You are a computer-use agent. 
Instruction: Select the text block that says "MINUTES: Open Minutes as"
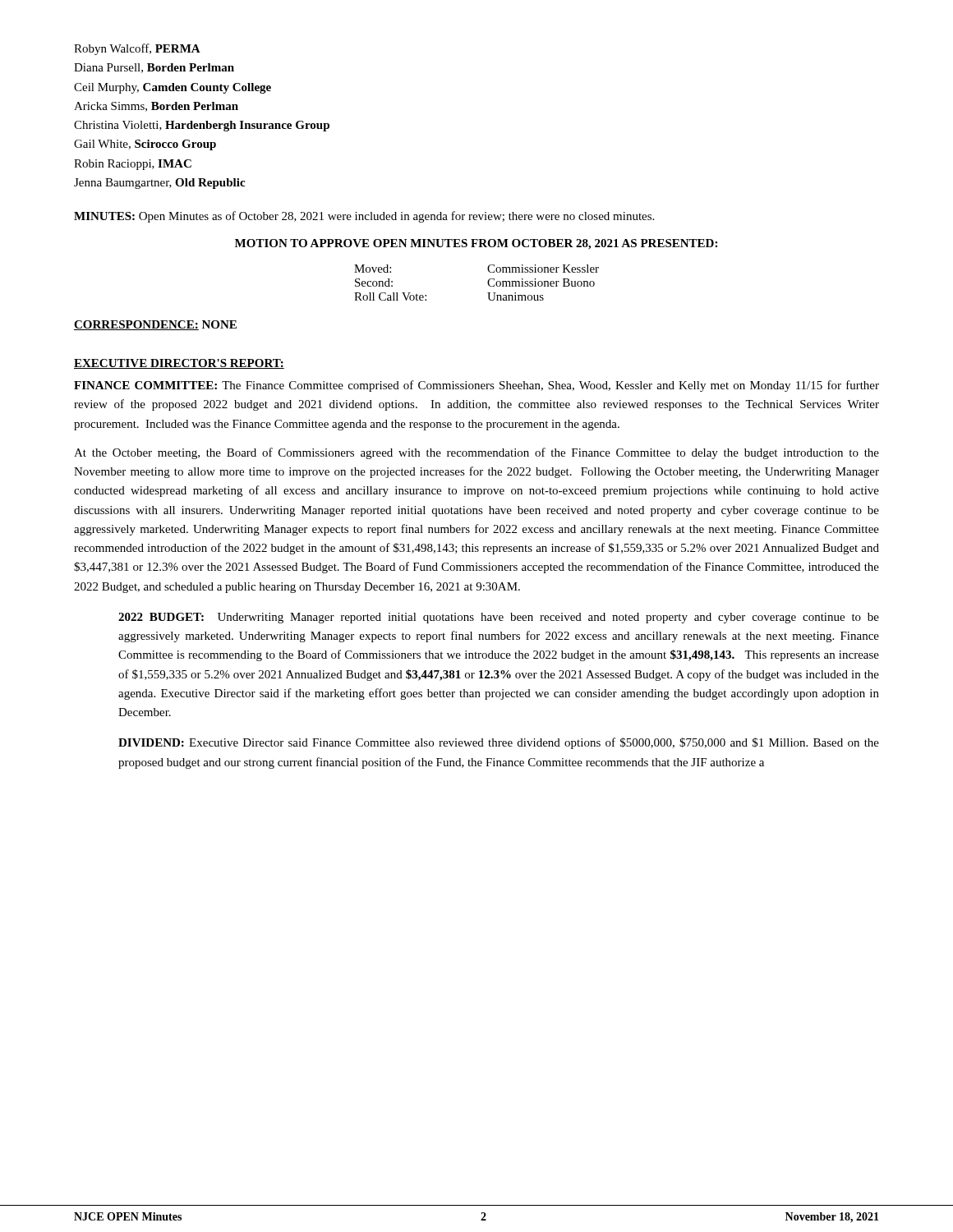[365, 216]
